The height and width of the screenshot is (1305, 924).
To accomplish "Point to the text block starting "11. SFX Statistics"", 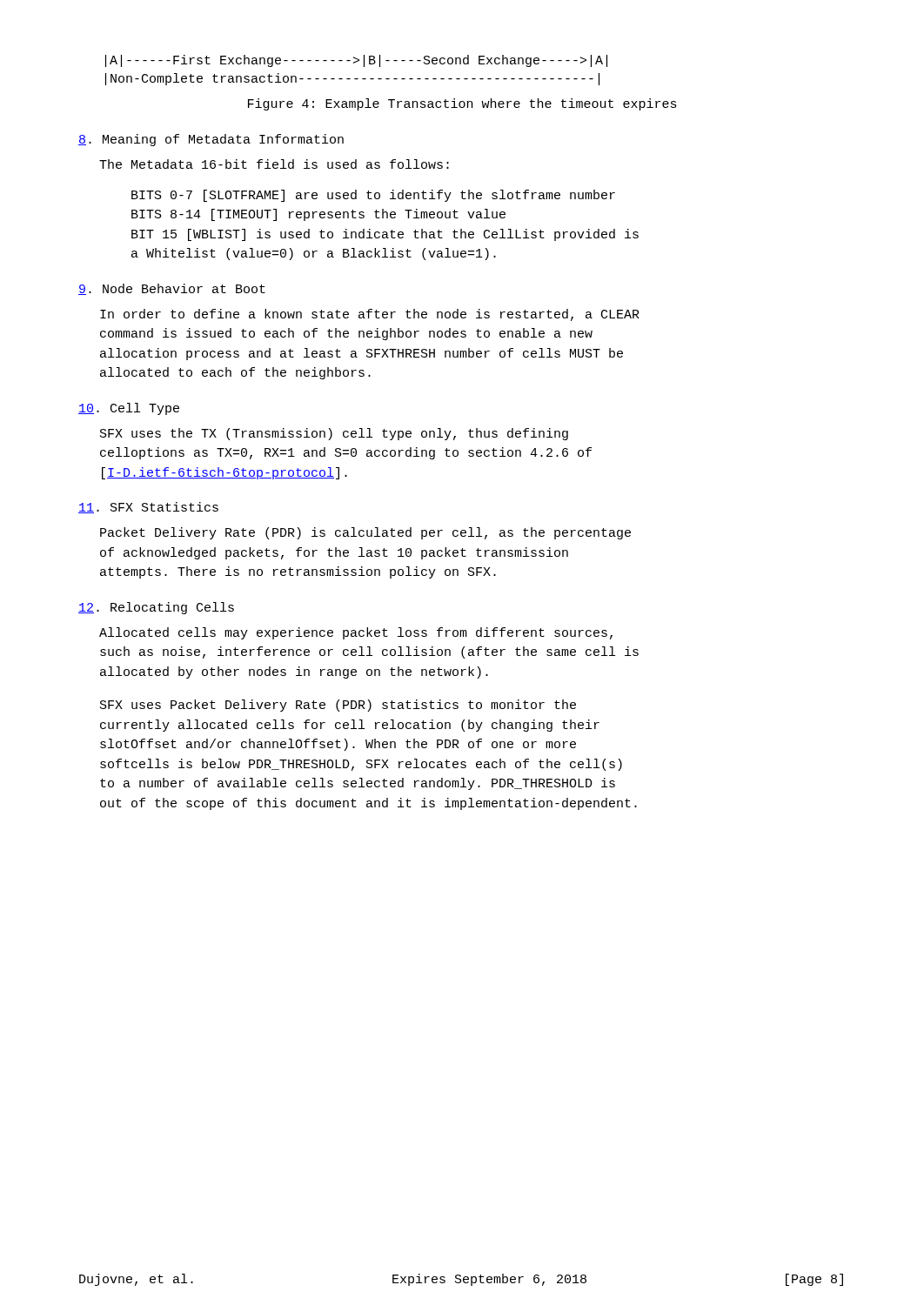I will 149,508.
